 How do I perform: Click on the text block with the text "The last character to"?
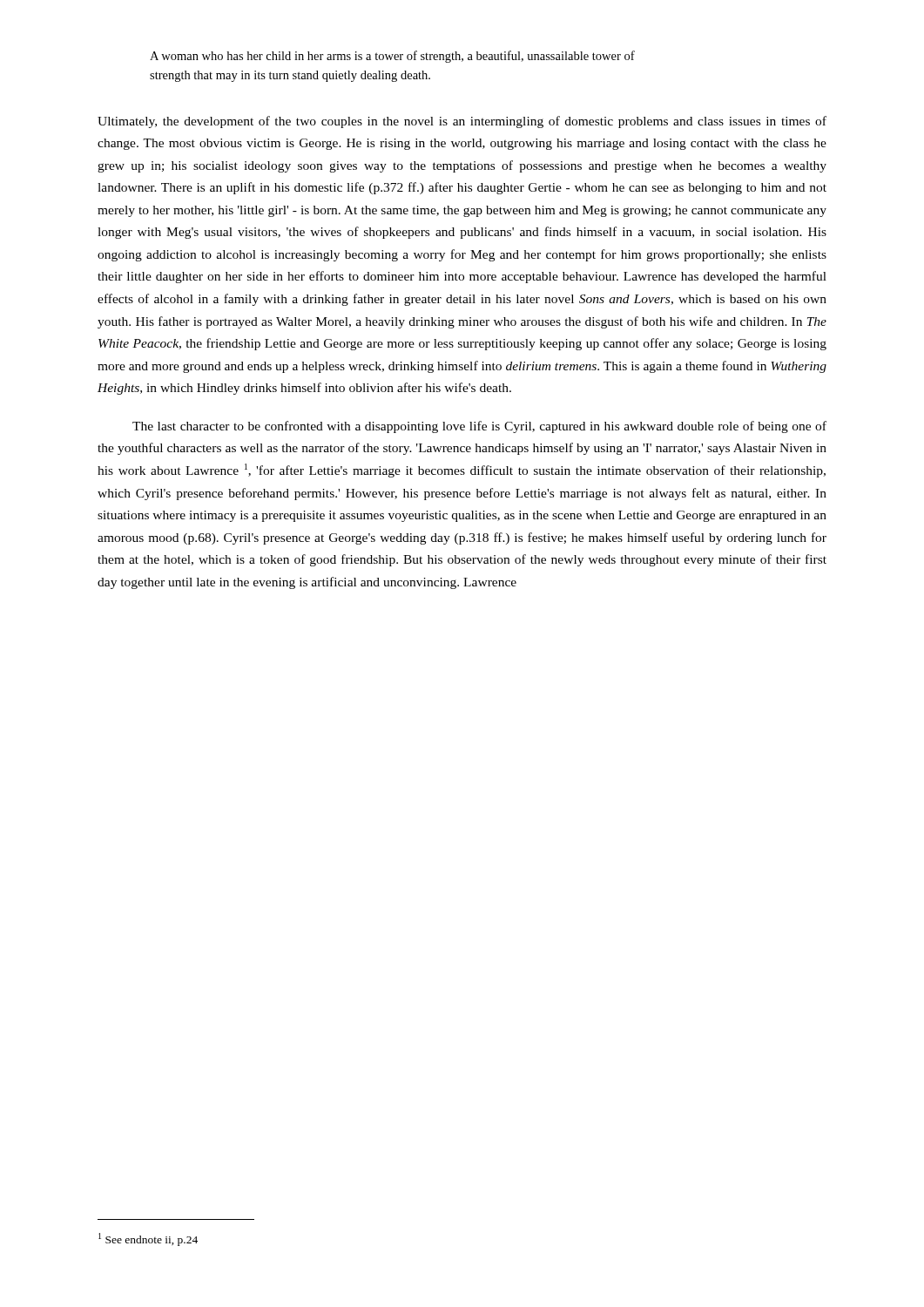click(x=462, y=503)
